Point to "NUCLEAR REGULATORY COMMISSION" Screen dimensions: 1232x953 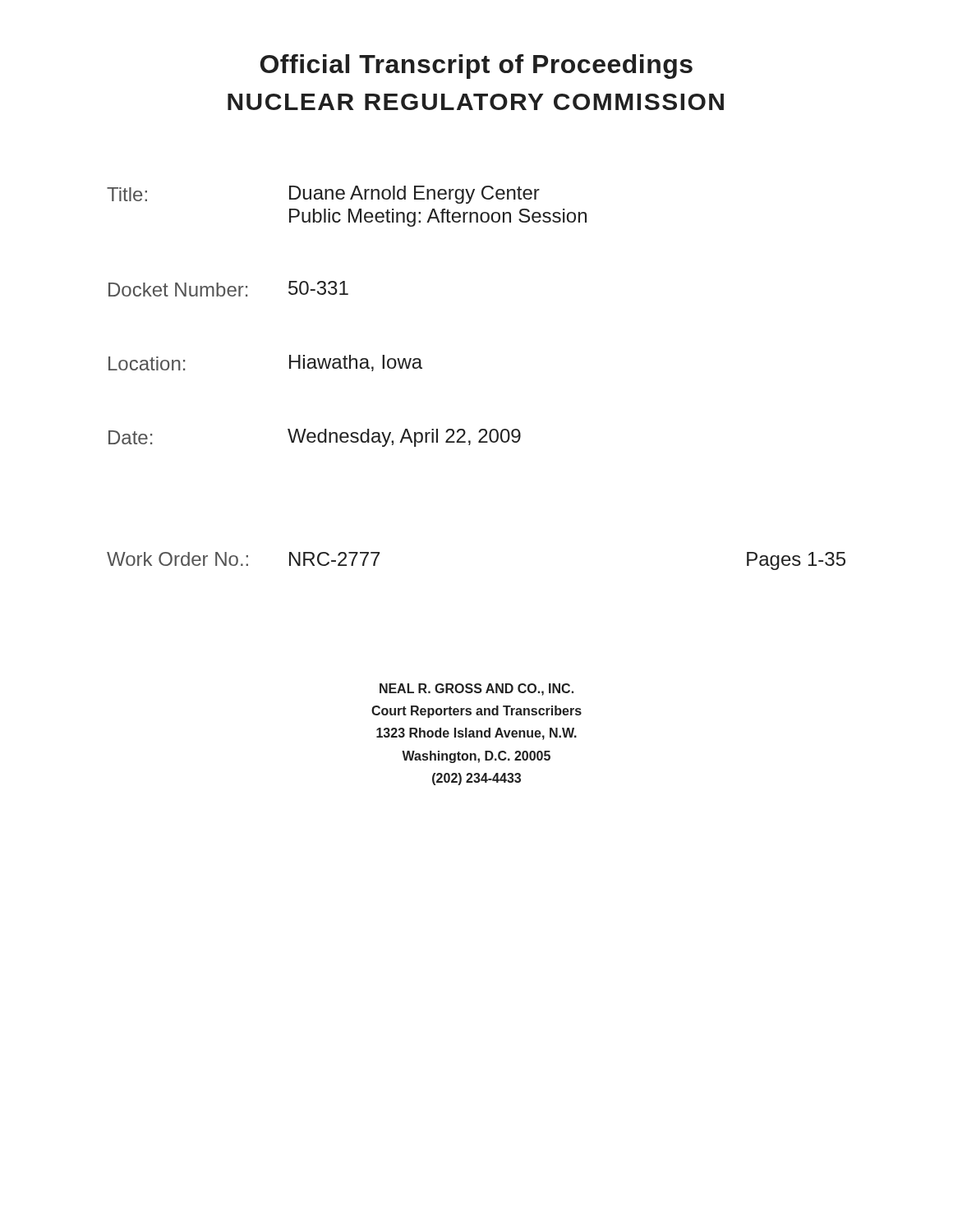coord(476,101)
